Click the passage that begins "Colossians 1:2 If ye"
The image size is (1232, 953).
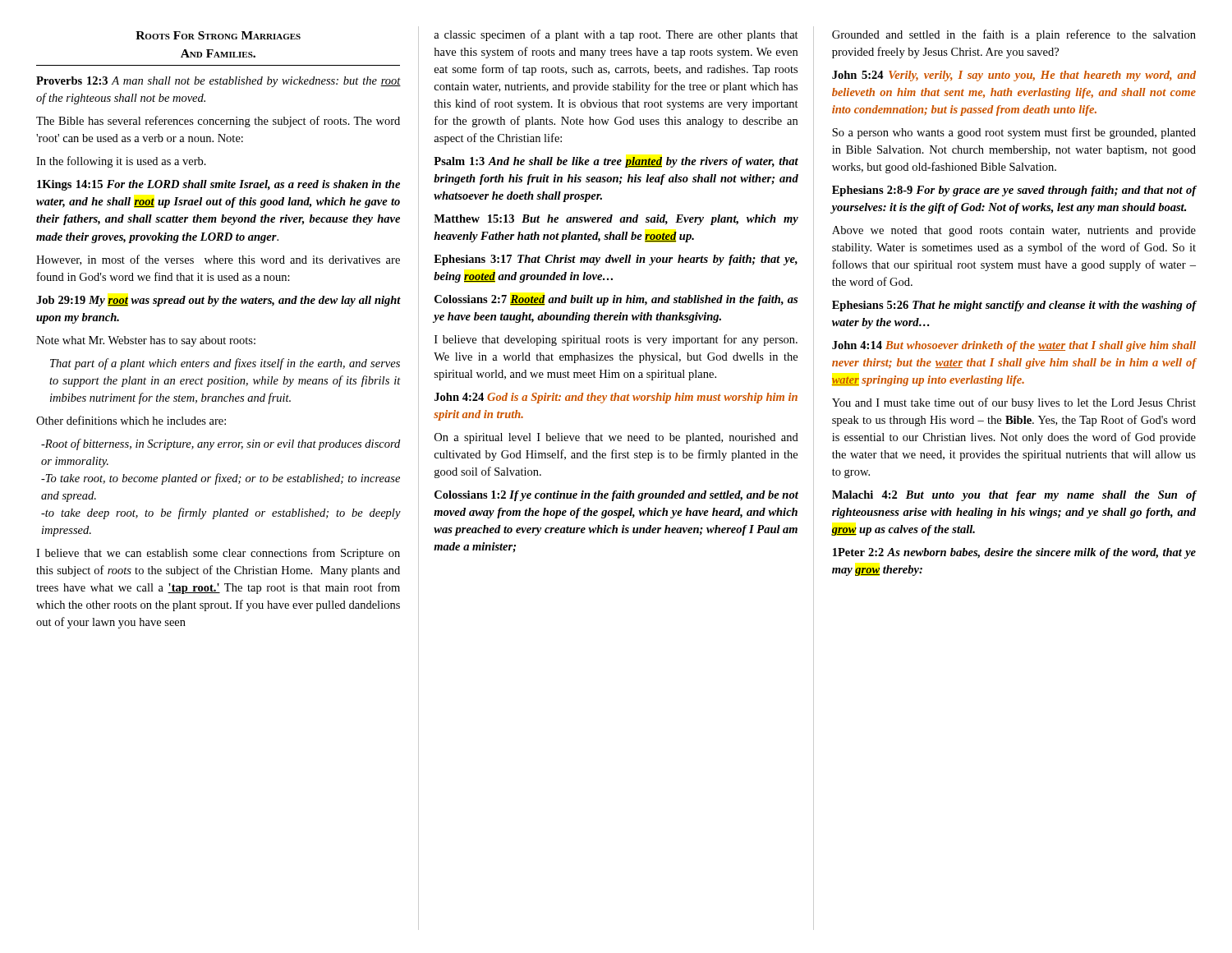pos(616,521)
